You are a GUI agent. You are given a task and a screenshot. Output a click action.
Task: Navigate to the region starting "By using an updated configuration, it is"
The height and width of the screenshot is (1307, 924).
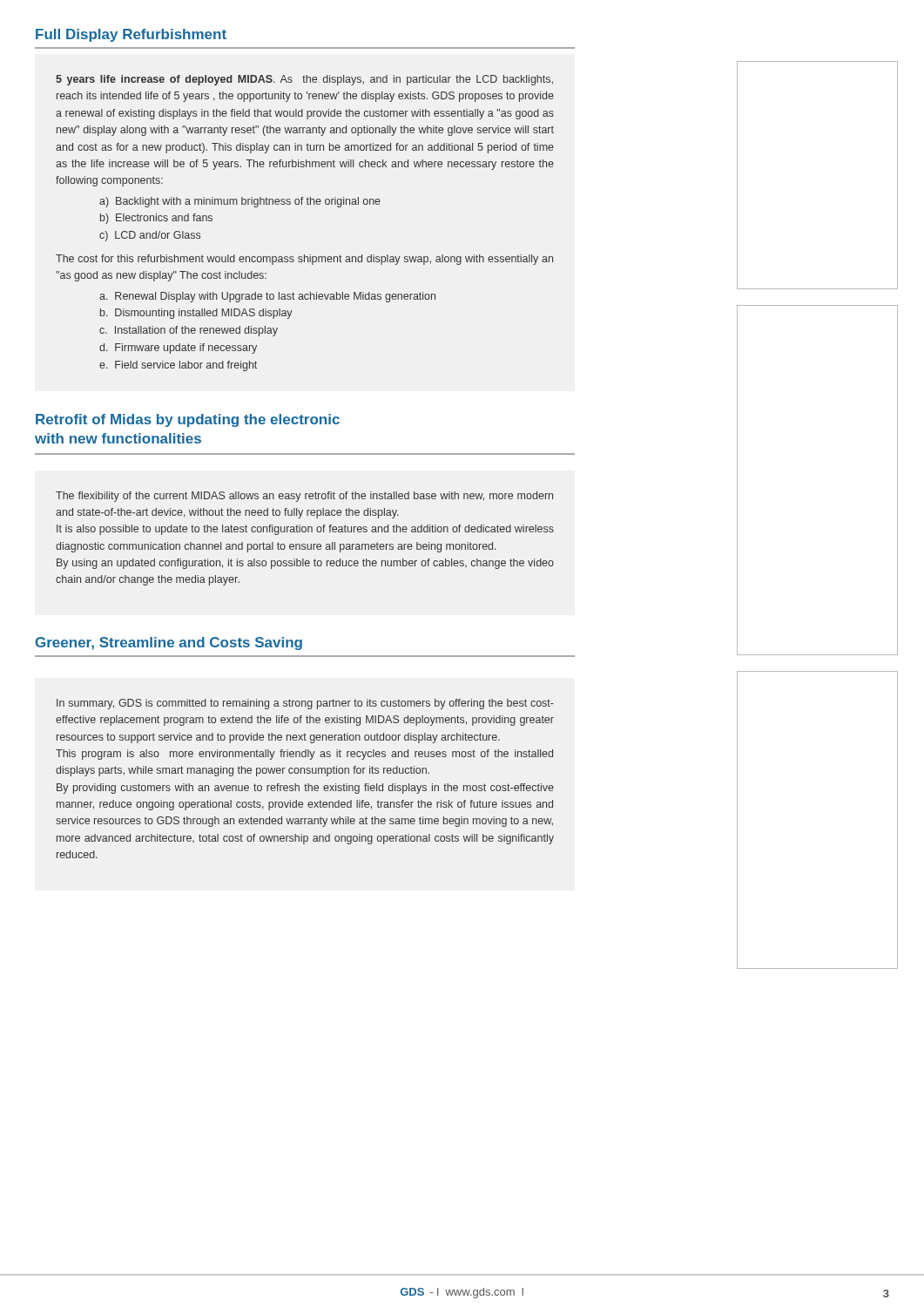(x=305, y=572)
